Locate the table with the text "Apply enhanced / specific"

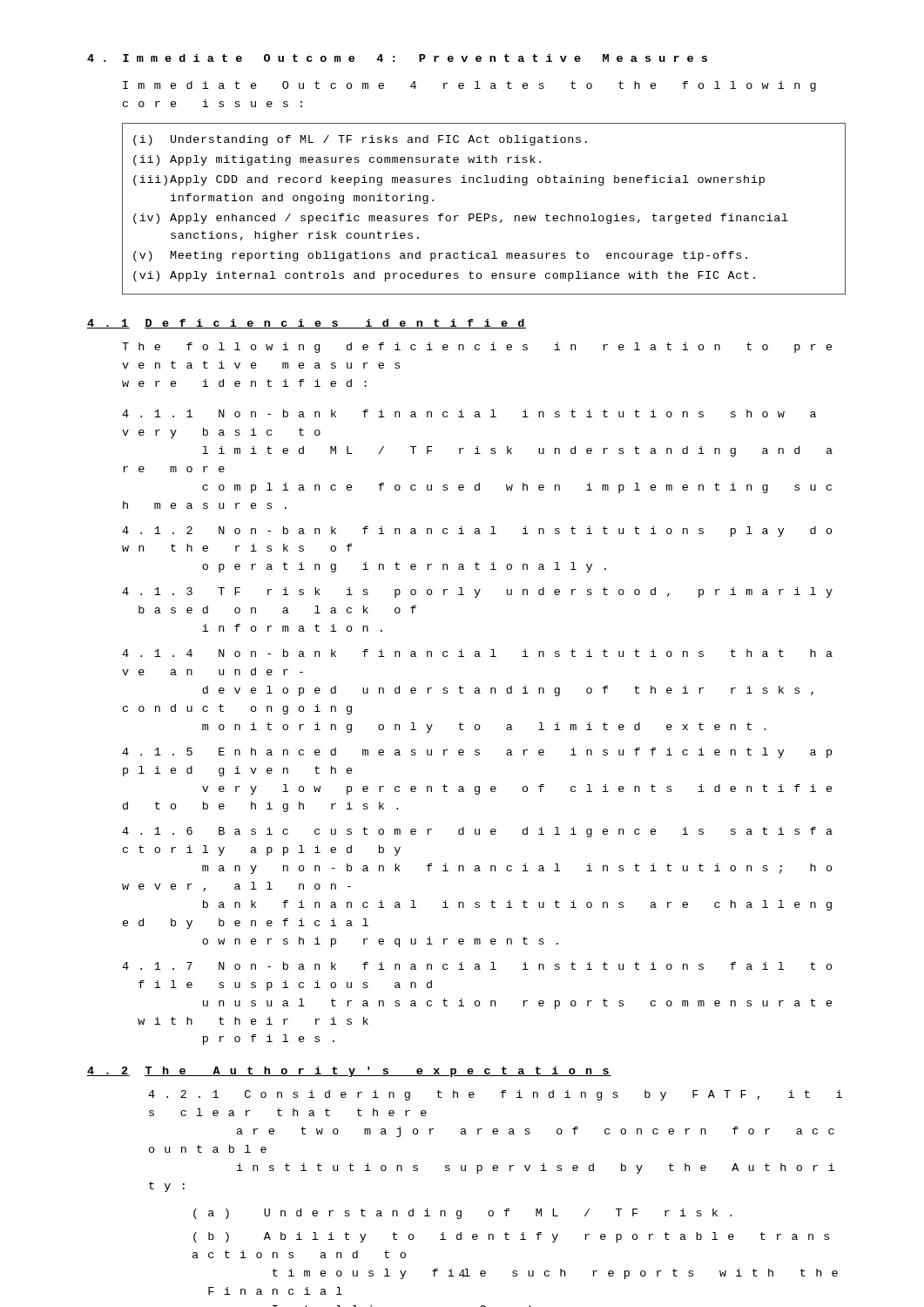click(484, 209)
